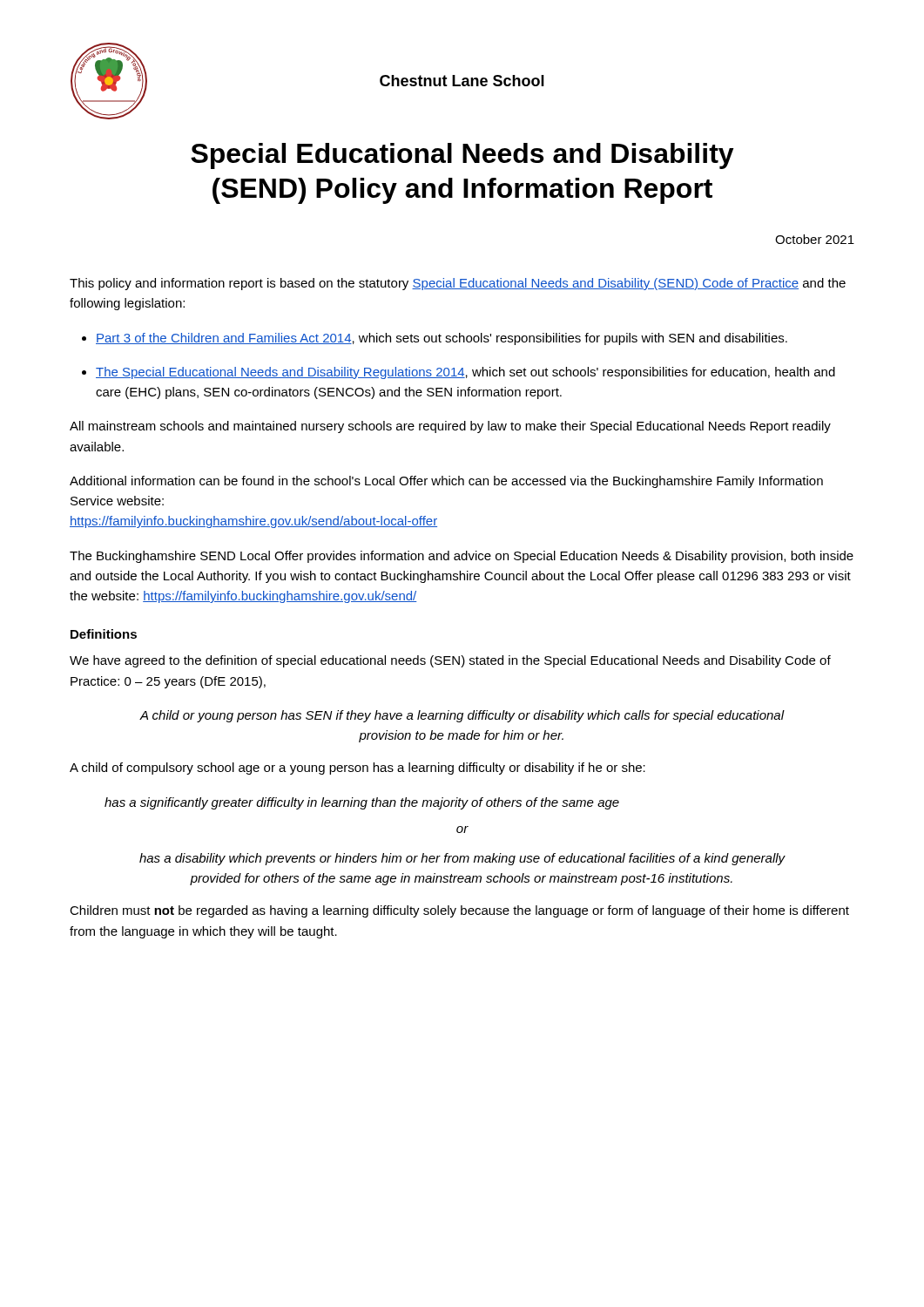Find the text block starting "has a disability which prevents or hinders"
The height and width of the screenshot is (1307, 924).
(x=462, y=868)
